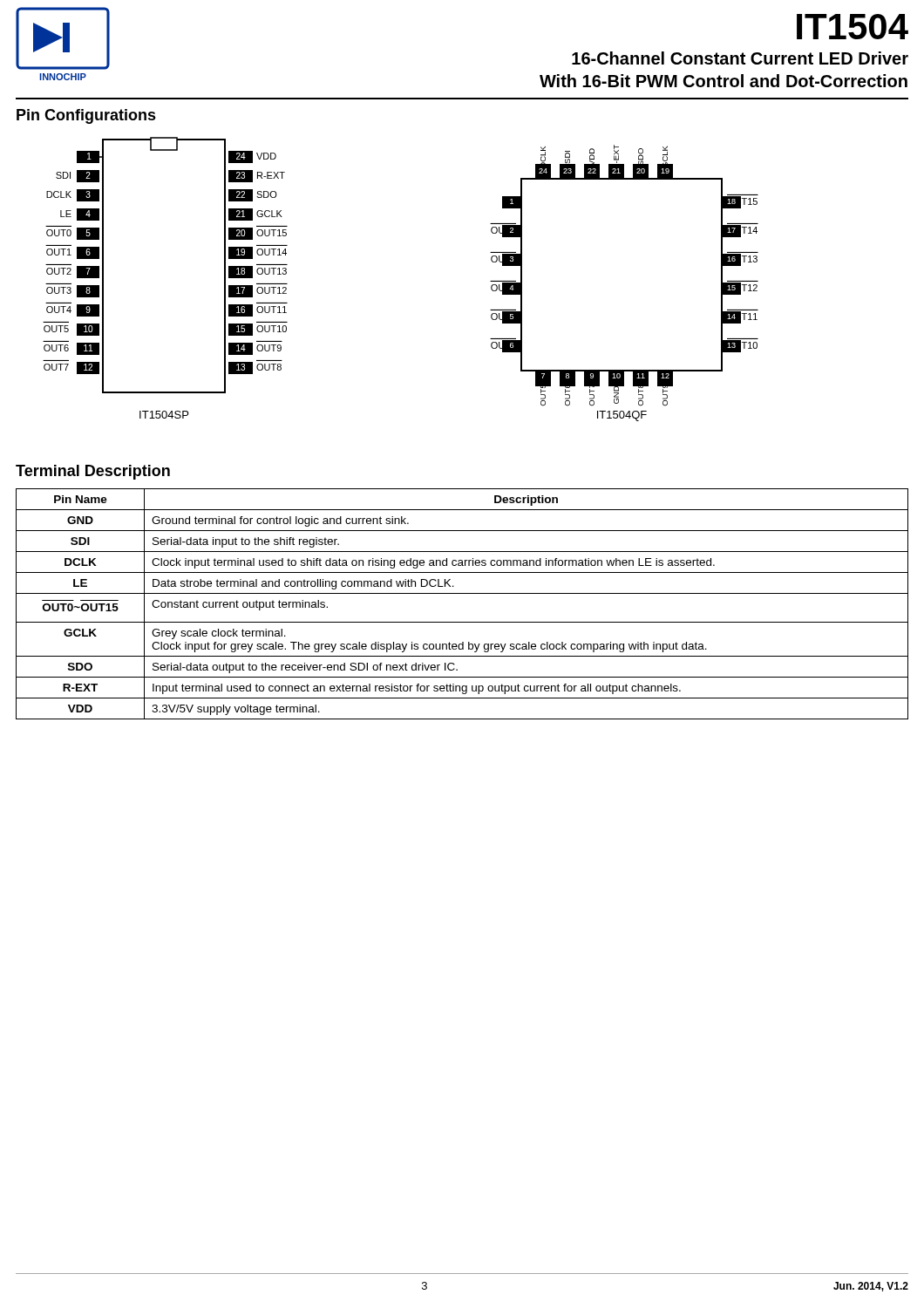This screenshot has height=1308, width=924.
Task: Click on the schematic
Action: click(462, 288)
